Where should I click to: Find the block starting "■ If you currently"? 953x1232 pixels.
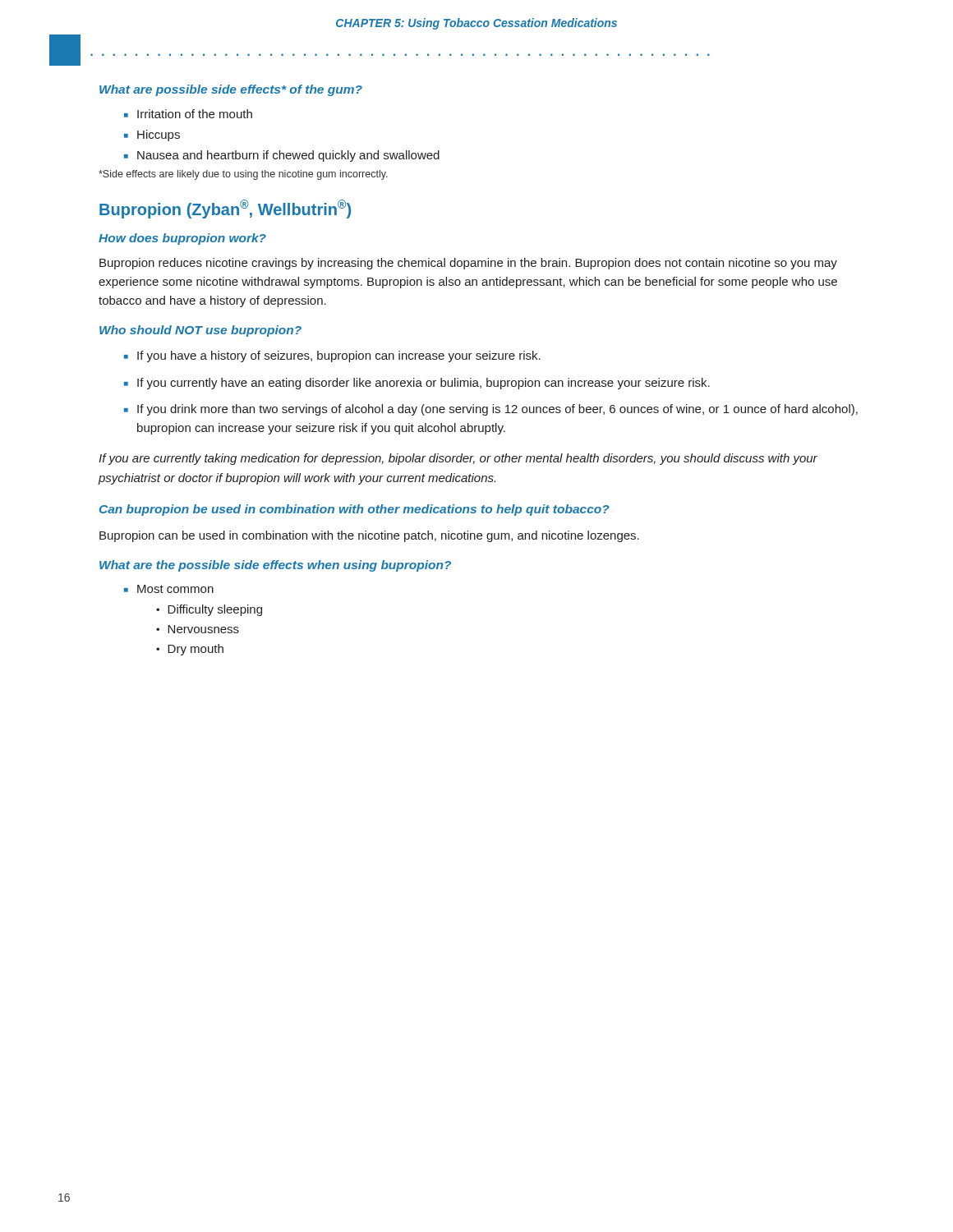(x=417, y=383)
